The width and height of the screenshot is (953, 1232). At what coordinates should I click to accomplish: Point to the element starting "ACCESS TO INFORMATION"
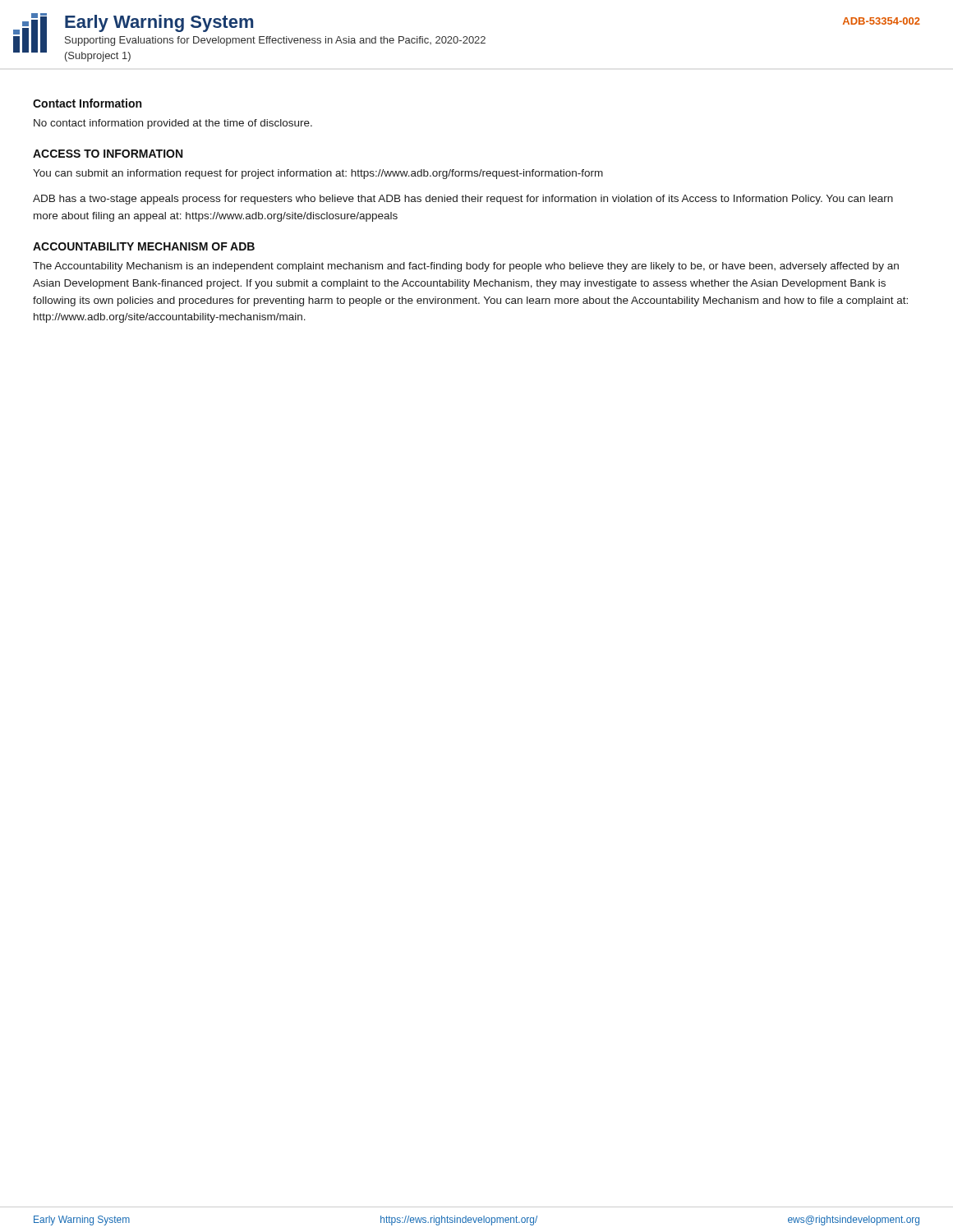click(108, 154)
